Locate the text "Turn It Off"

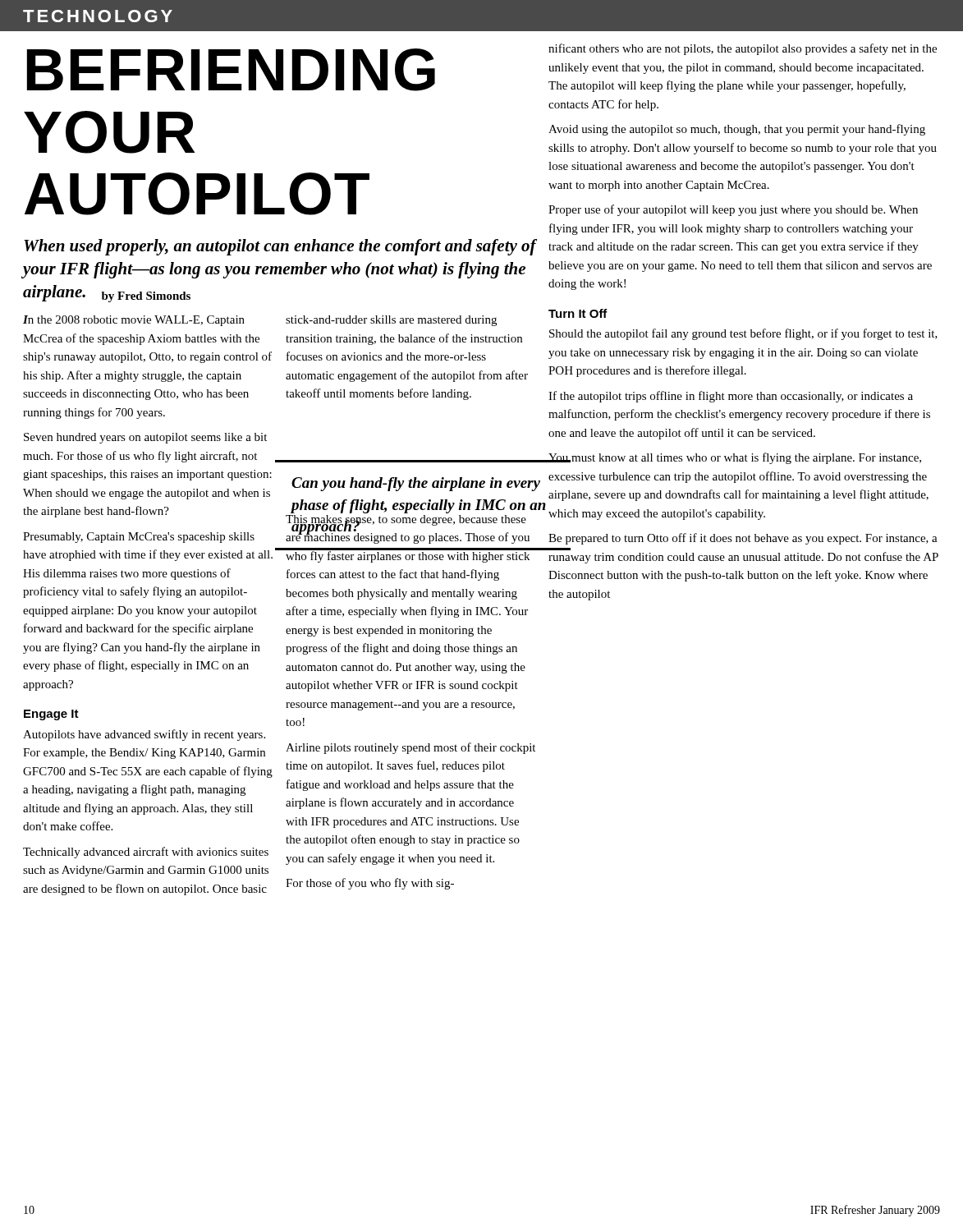578,313
